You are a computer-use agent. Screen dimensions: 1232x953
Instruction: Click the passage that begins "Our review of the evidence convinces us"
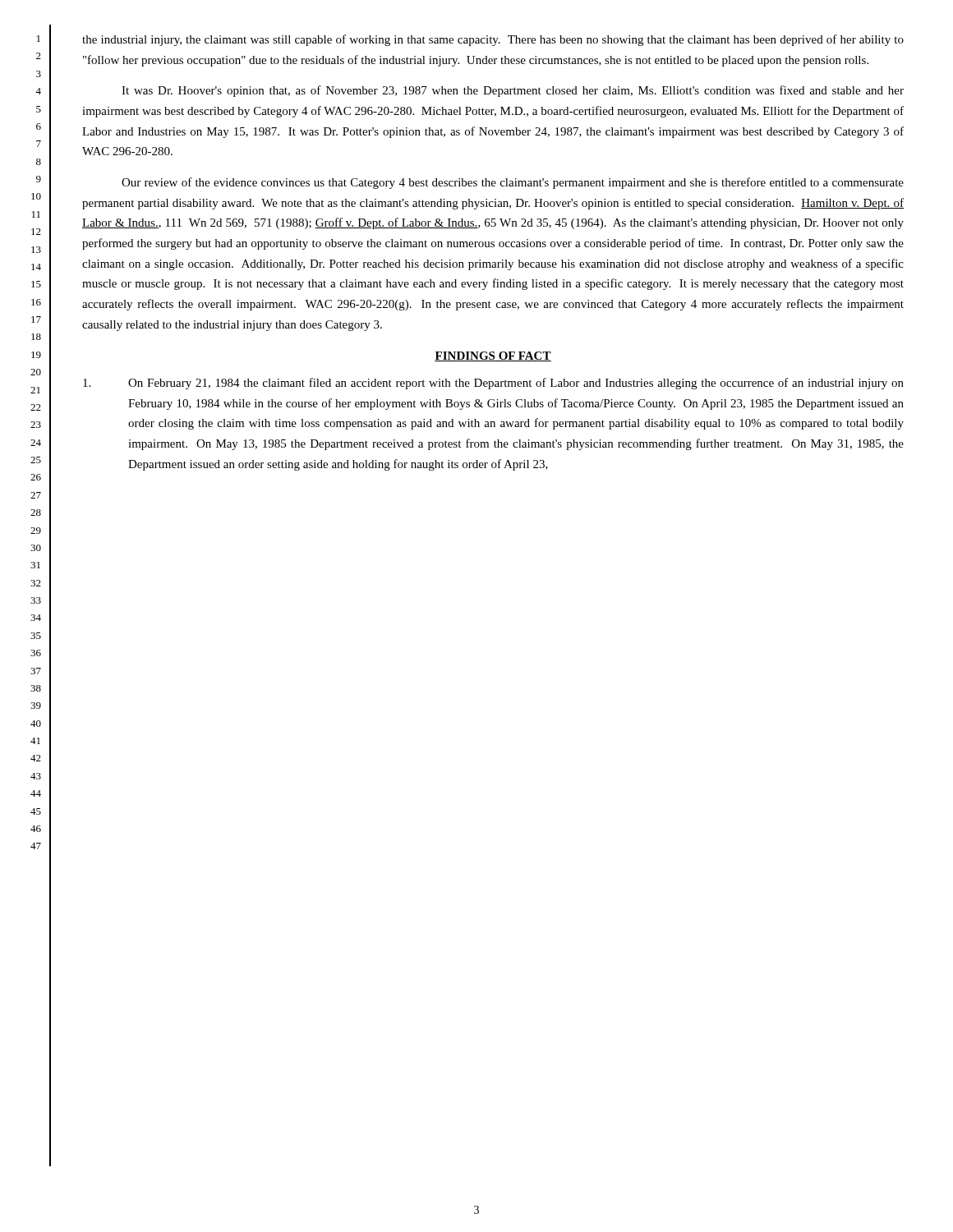(x=493, y=253)
